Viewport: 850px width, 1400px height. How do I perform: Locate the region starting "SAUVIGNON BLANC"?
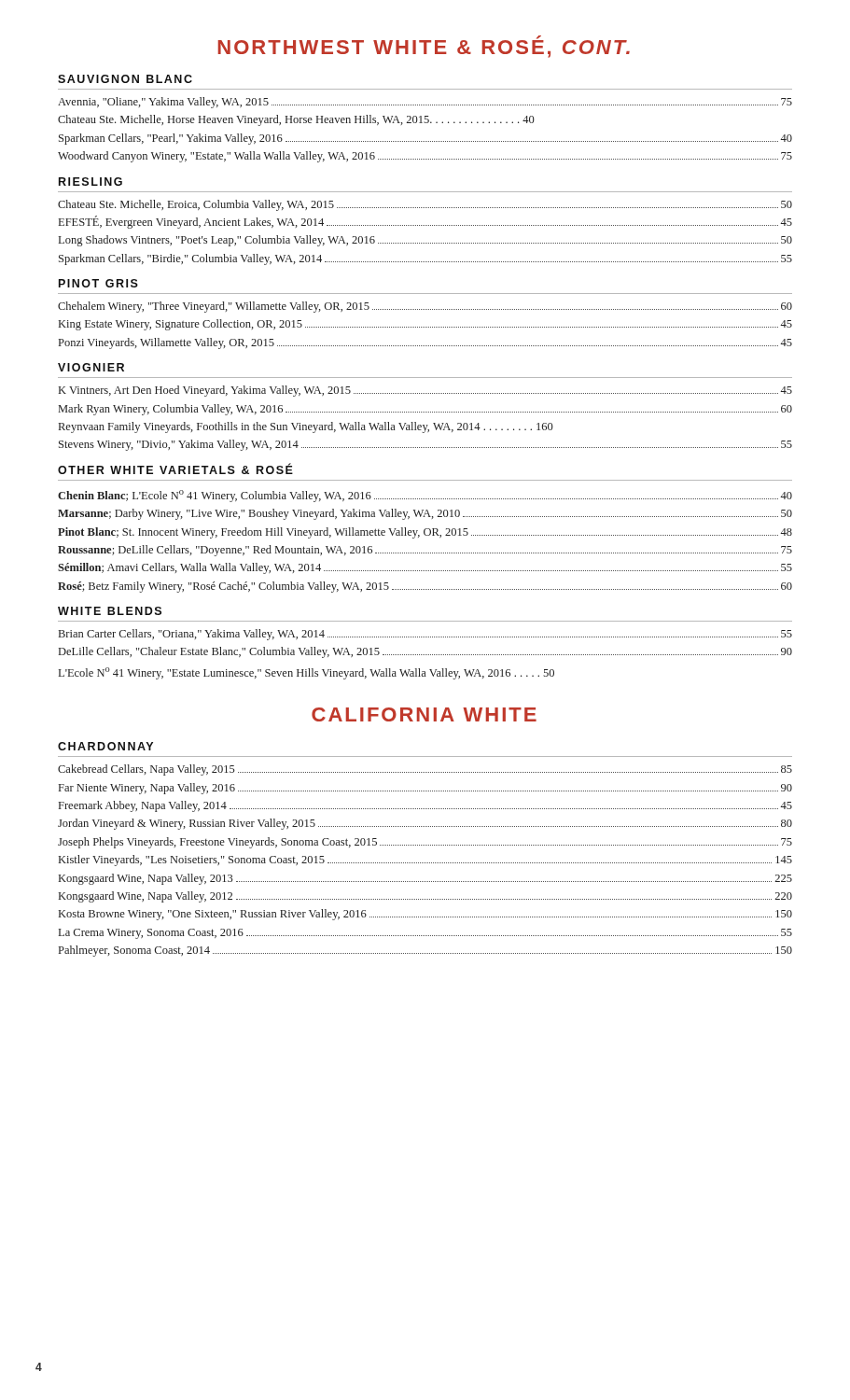(126, 79)
